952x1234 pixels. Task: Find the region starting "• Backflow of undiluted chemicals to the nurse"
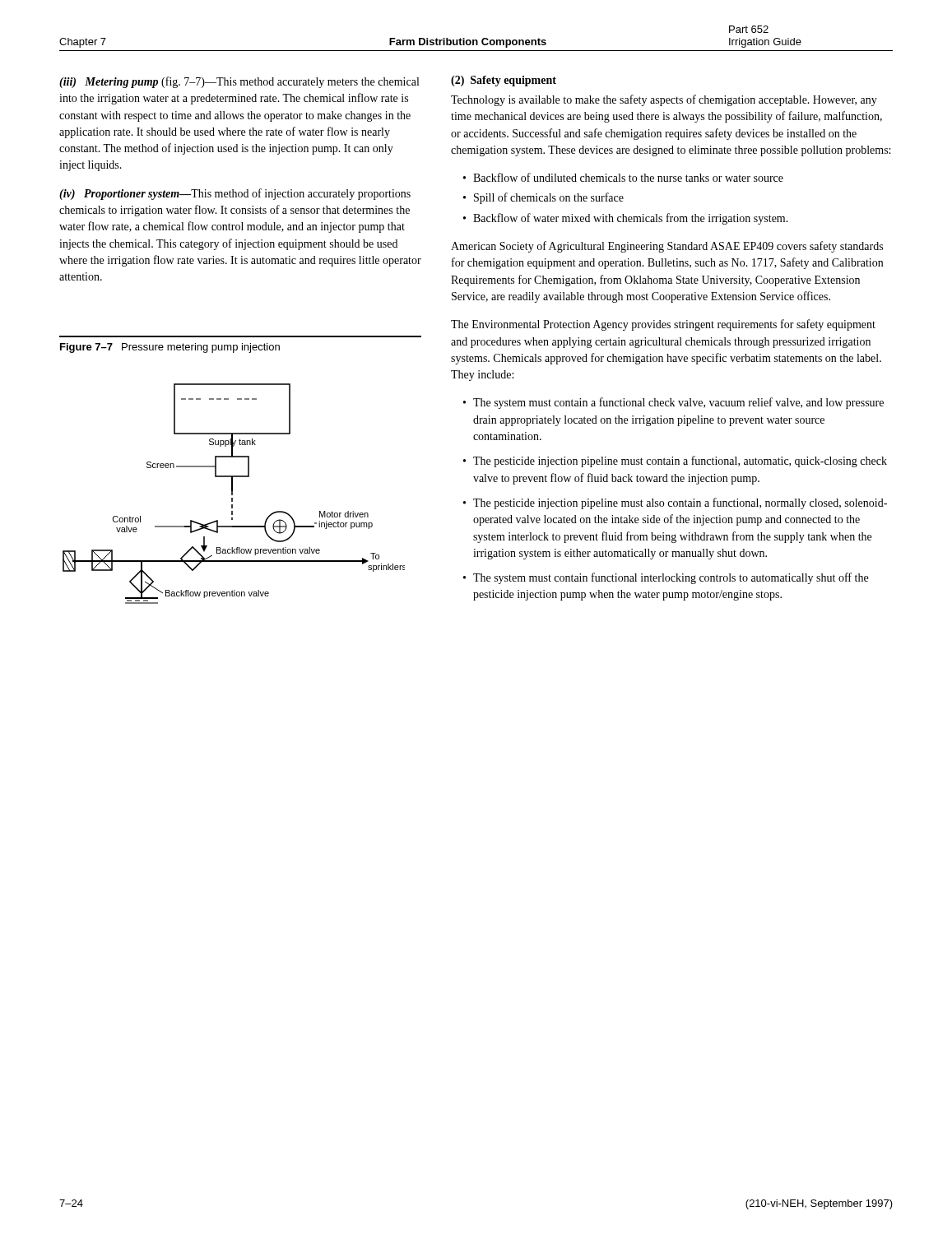pyautogui.click(x=678, y=179)
